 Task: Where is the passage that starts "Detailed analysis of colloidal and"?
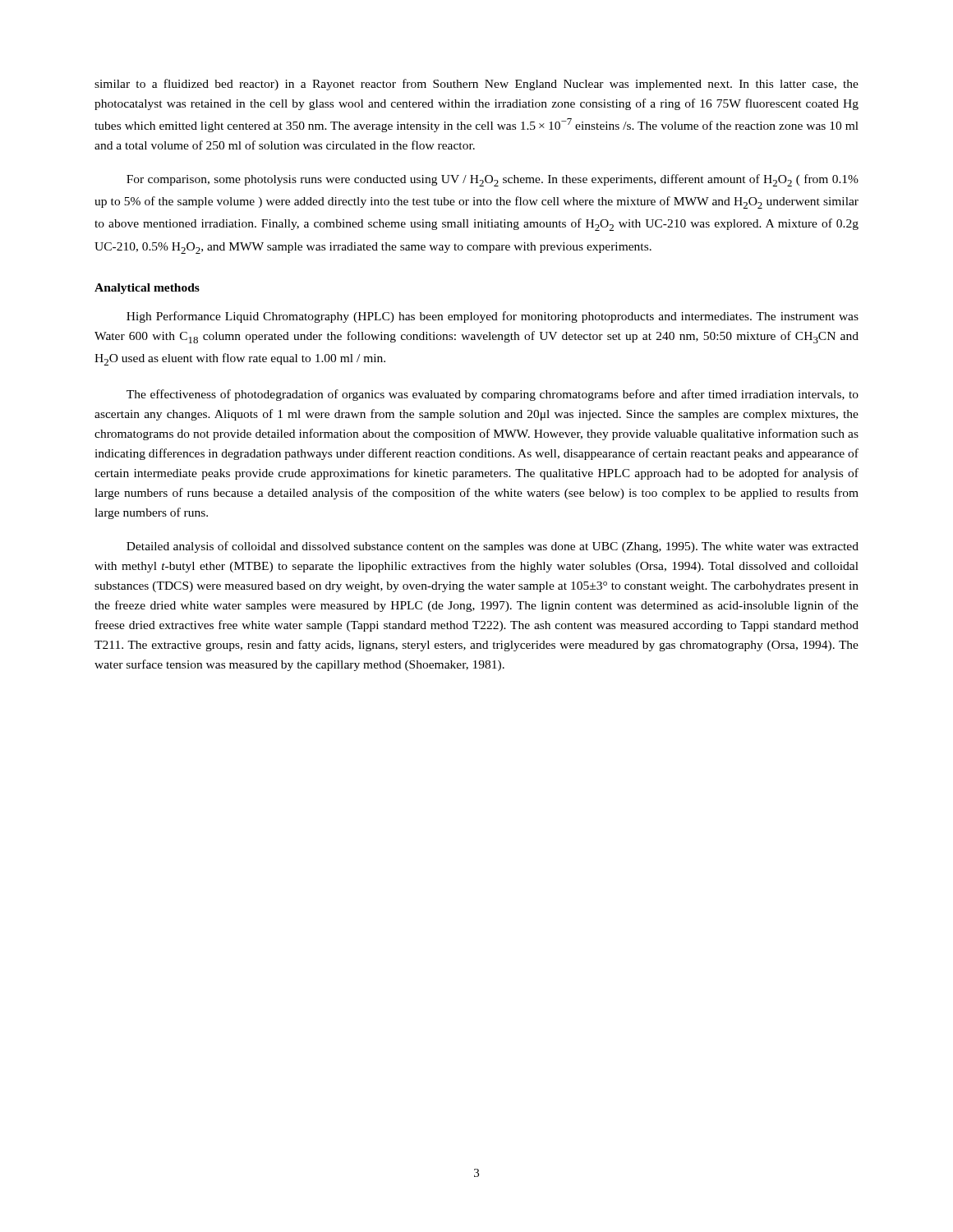476,605
